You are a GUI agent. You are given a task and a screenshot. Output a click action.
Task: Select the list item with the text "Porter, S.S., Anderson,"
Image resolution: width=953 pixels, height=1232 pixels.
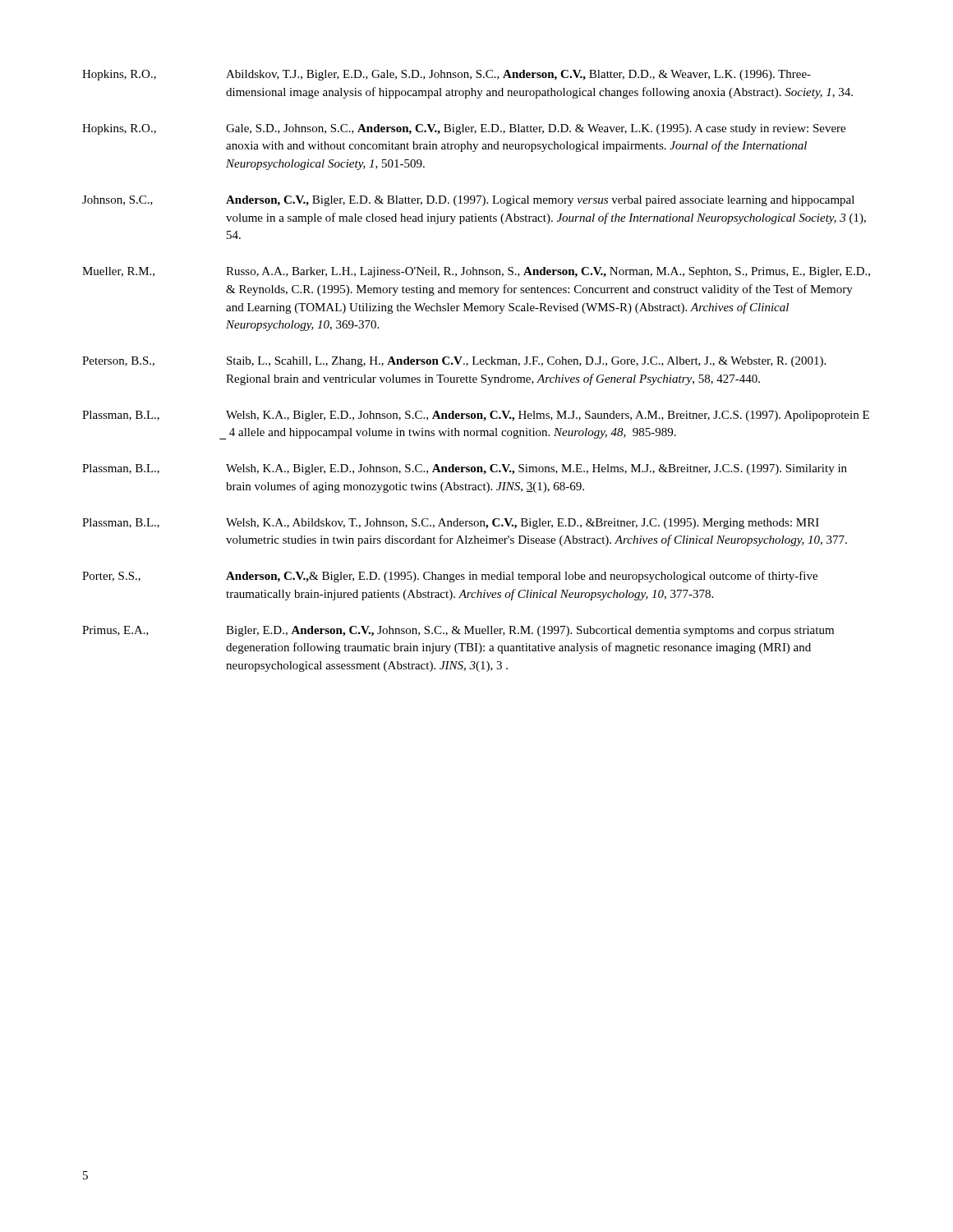click(476, 585)
